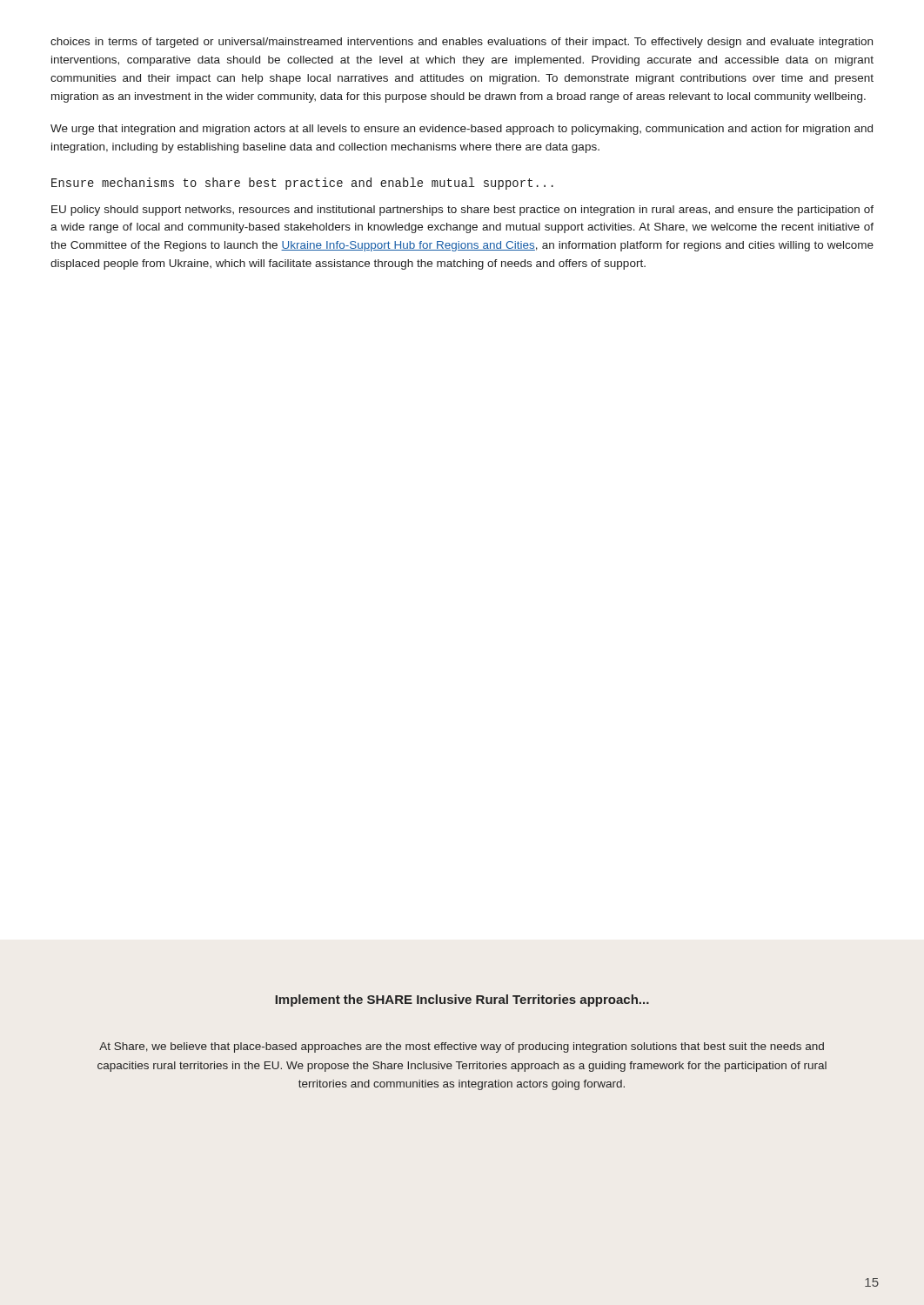
Task: Find the section header that reads "Ensure mechanisms to"
Action: pyautogui.click(x=303, y=184)
